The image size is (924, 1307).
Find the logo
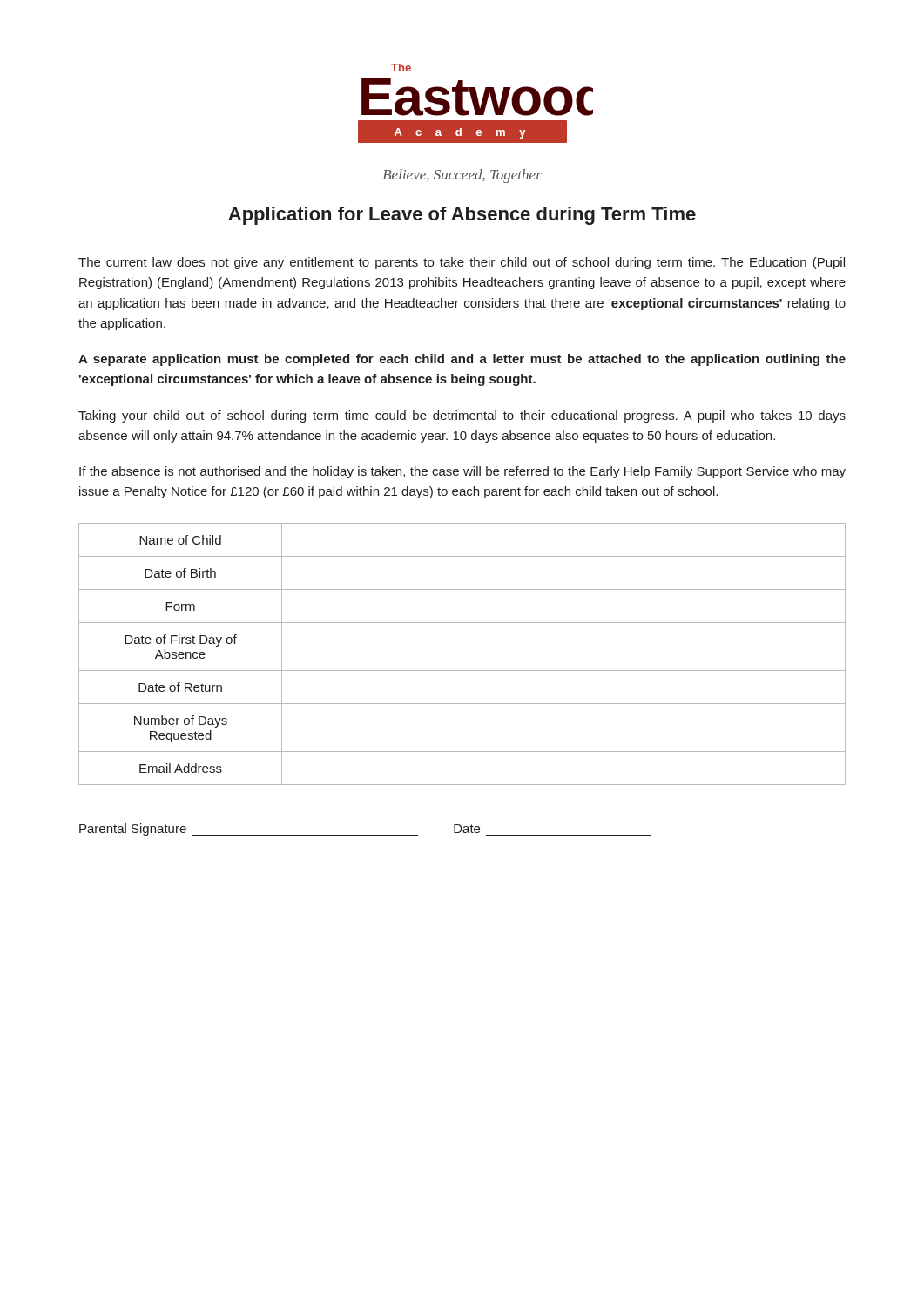point(462,101)
